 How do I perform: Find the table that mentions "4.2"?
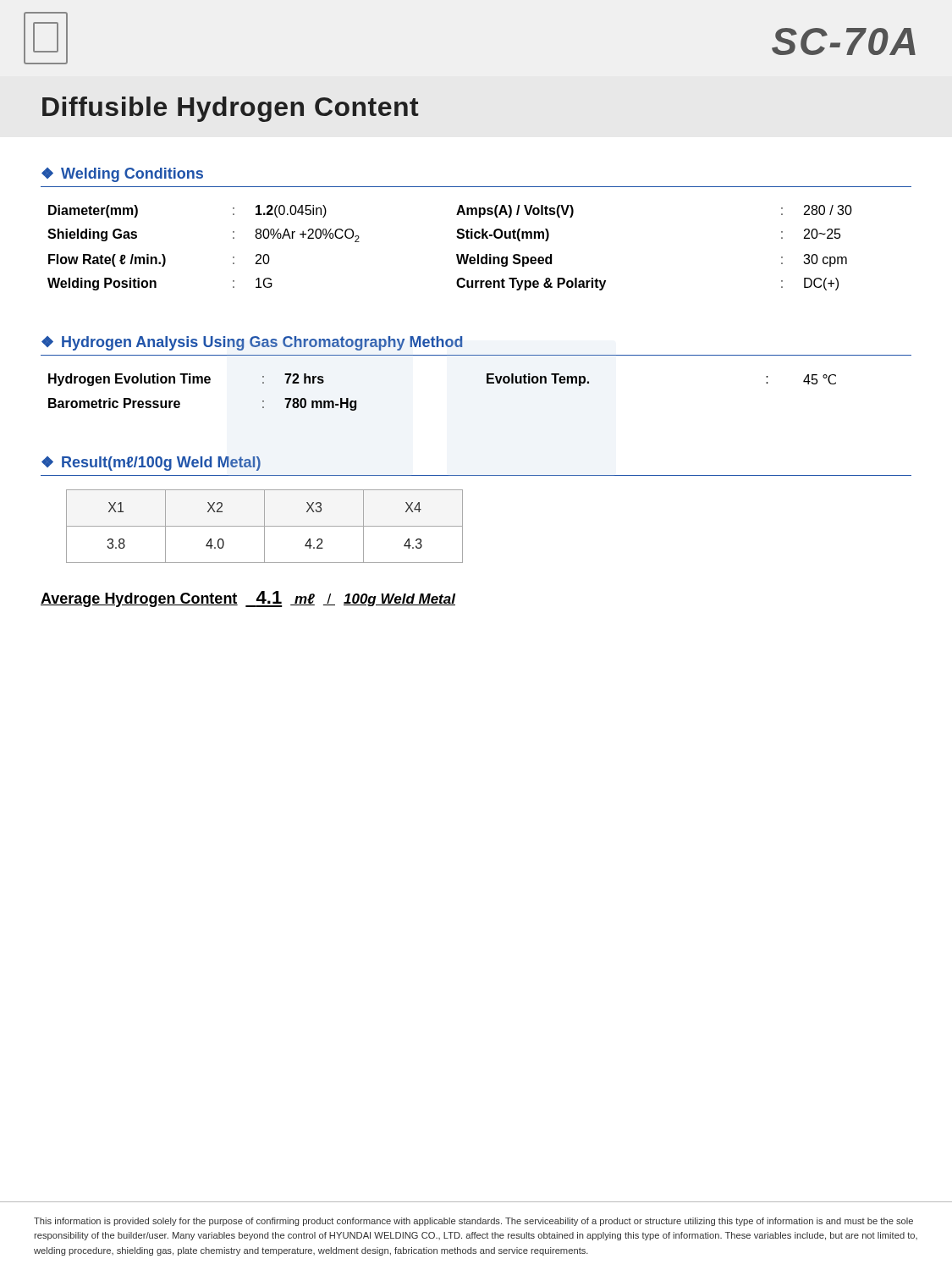476,526
